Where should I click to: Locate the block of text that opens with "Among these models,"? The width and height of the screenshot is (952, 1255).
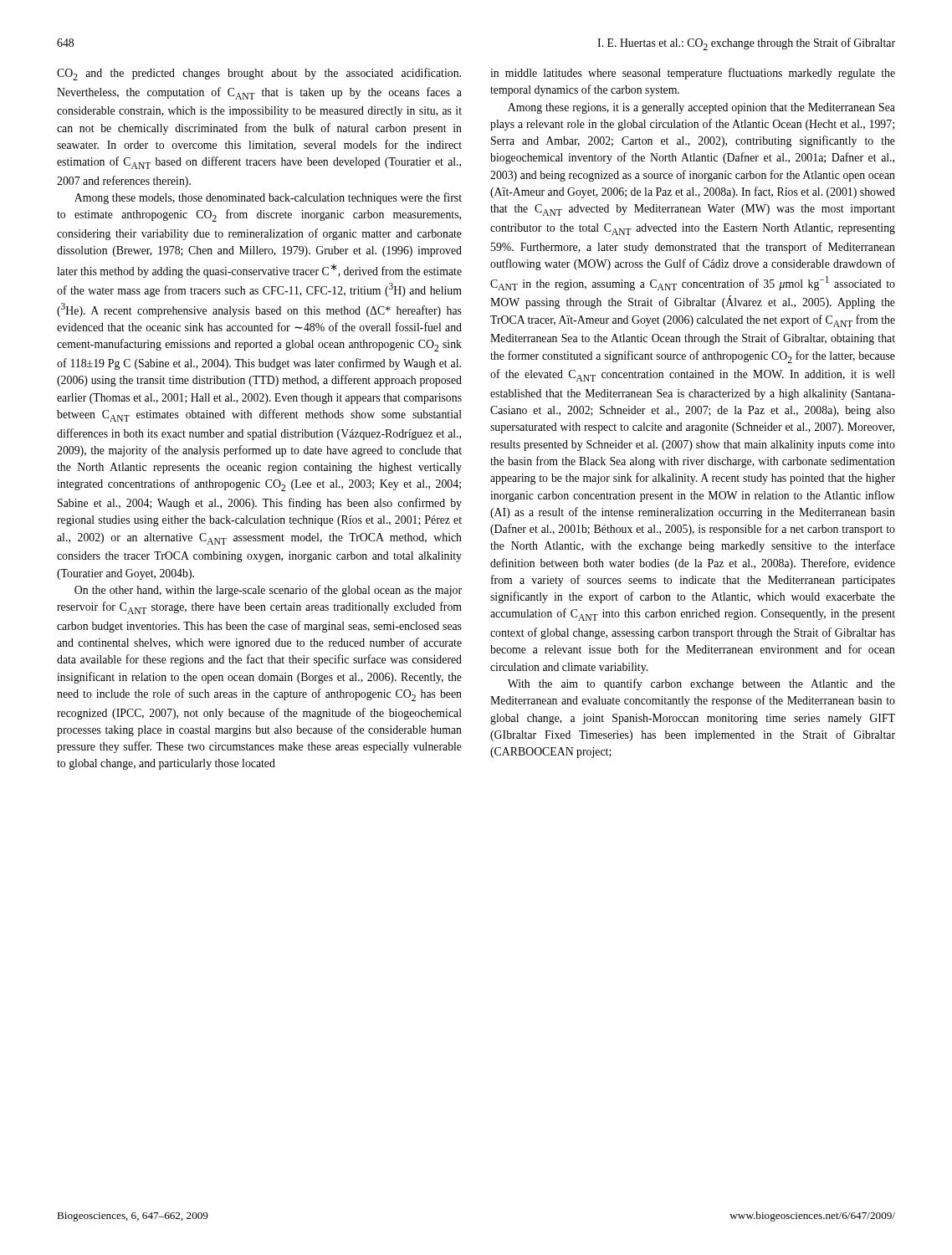tap(259, 386)
